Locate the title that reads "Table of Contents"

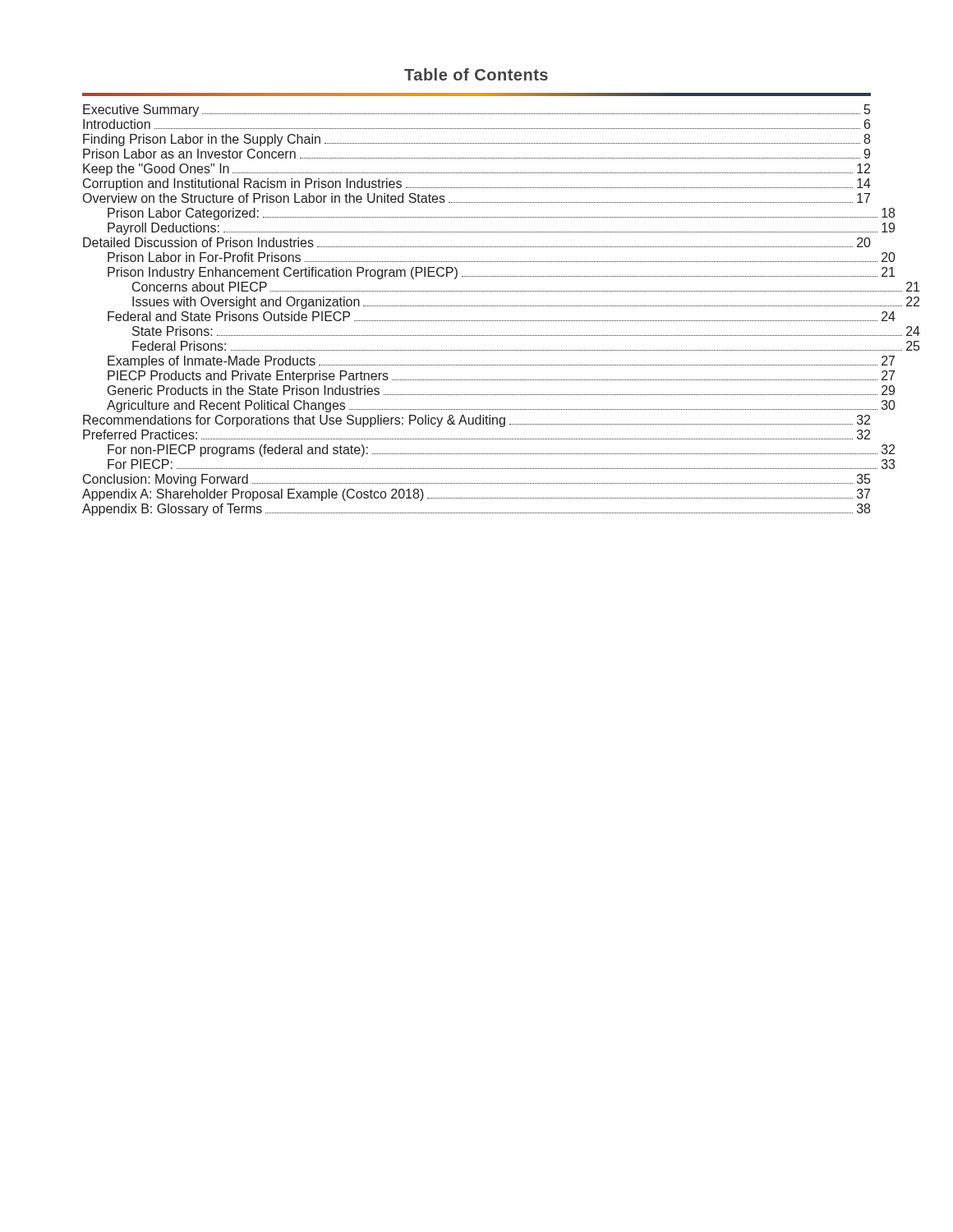[x=476, y=75]
